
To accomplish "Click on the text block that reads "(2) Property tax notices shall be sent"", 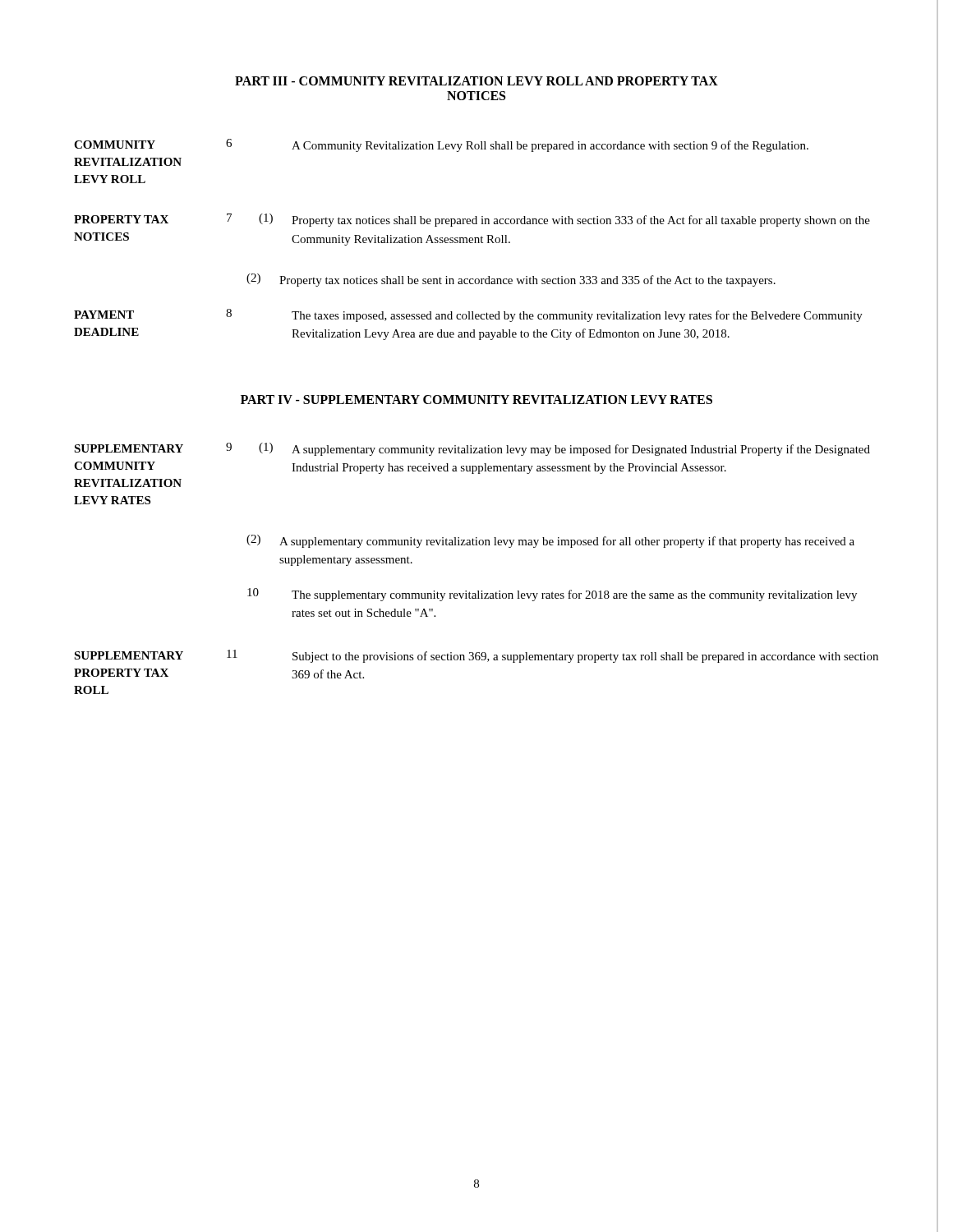I will click(563, 280).
